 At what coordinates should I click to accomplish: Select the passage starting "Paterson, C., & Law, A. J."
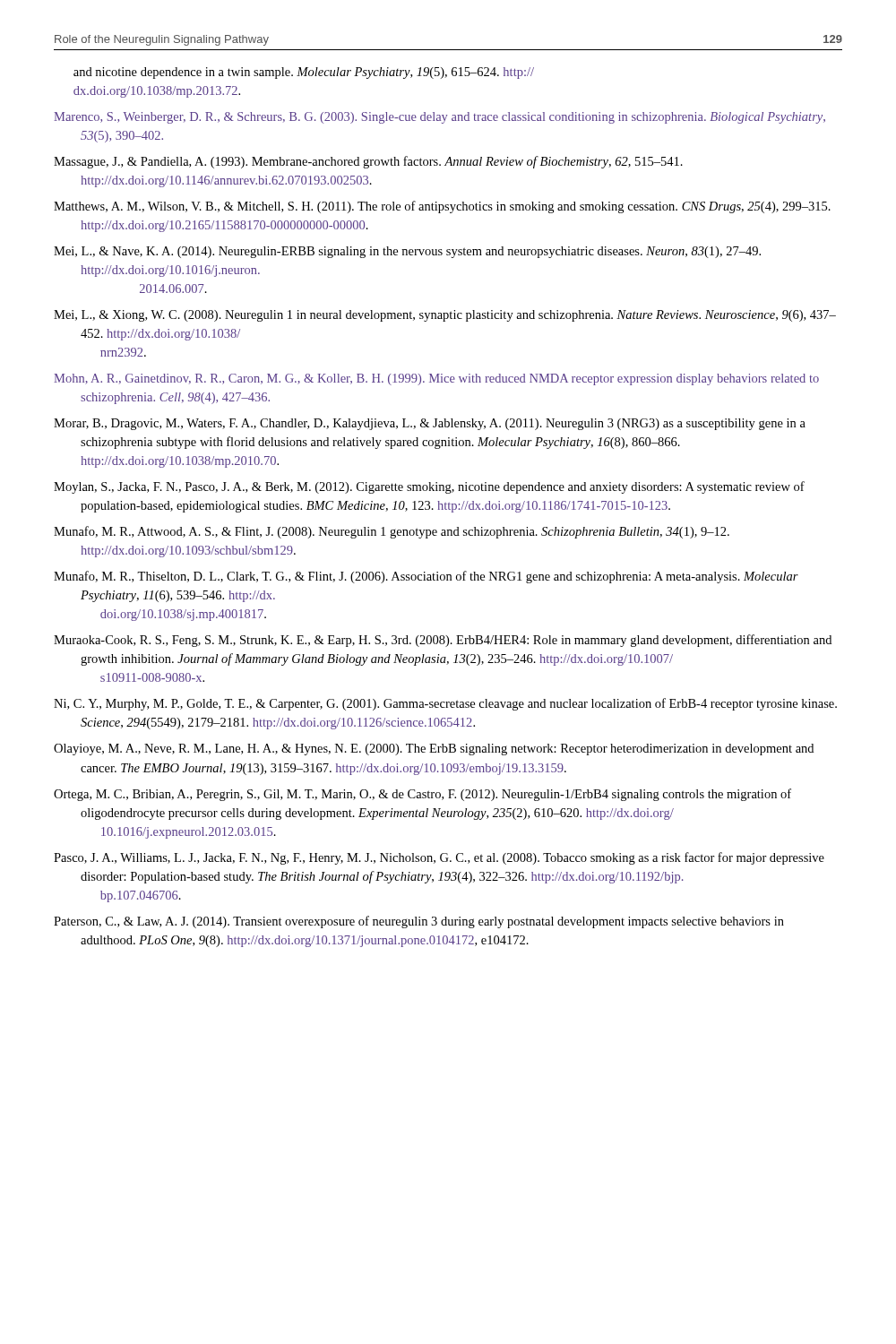click(x=419, y=930)
